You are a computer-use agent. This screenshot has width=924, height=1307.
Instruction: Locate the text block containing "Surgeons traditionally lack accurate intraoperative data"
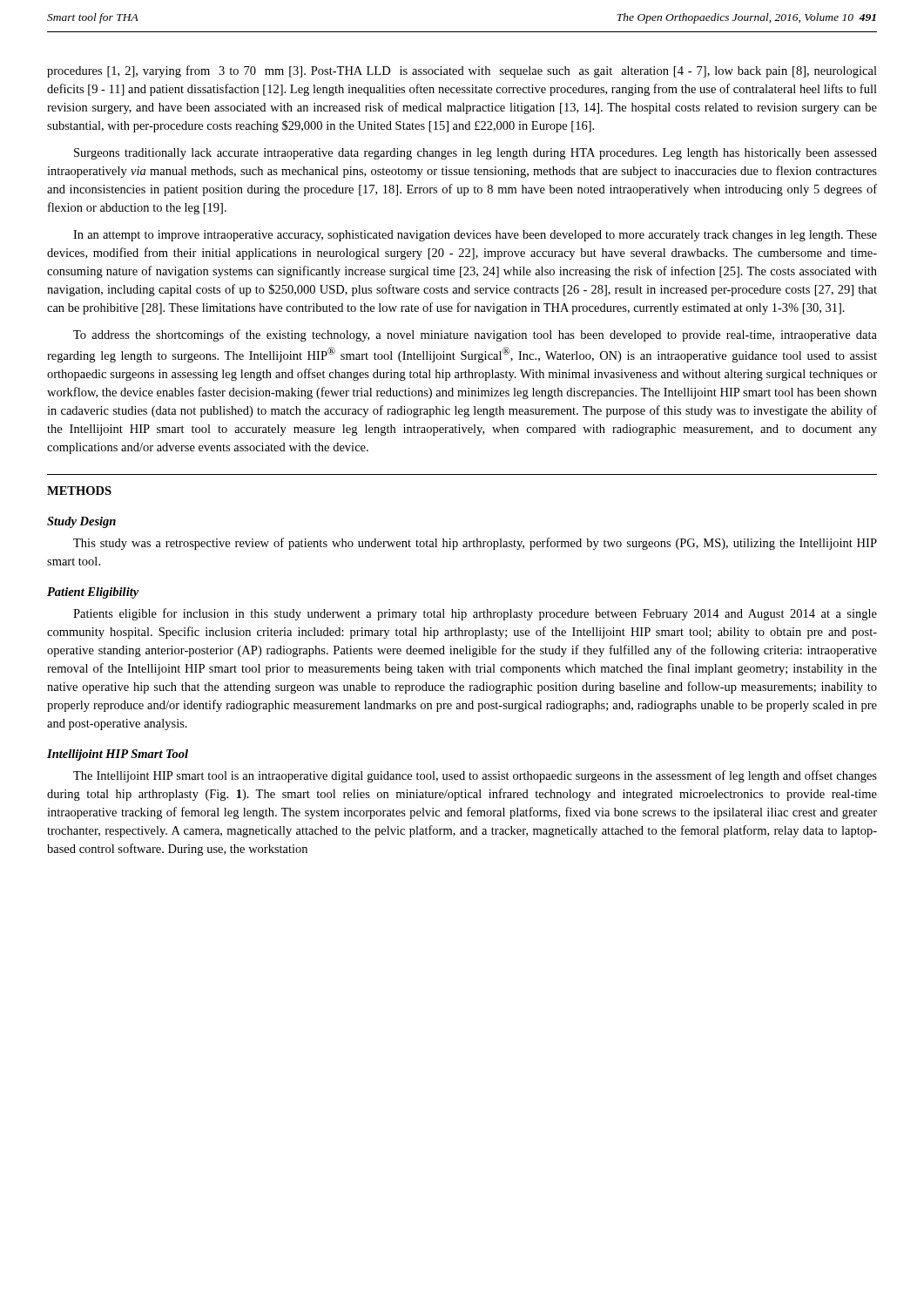tap(462, 180)
